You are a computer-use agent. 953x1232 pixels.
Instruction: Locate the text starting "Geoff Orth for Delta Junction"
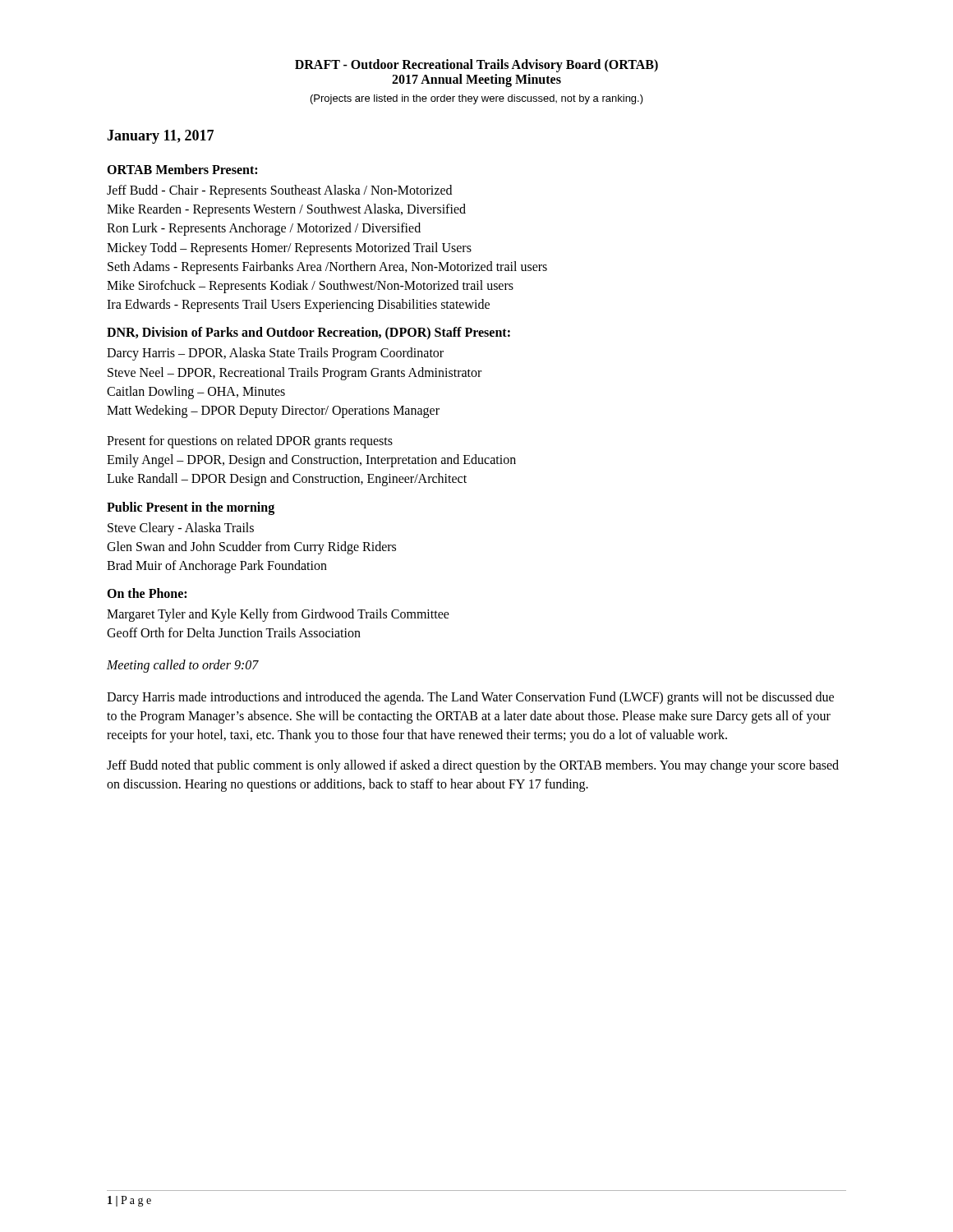tap(234, 633)
